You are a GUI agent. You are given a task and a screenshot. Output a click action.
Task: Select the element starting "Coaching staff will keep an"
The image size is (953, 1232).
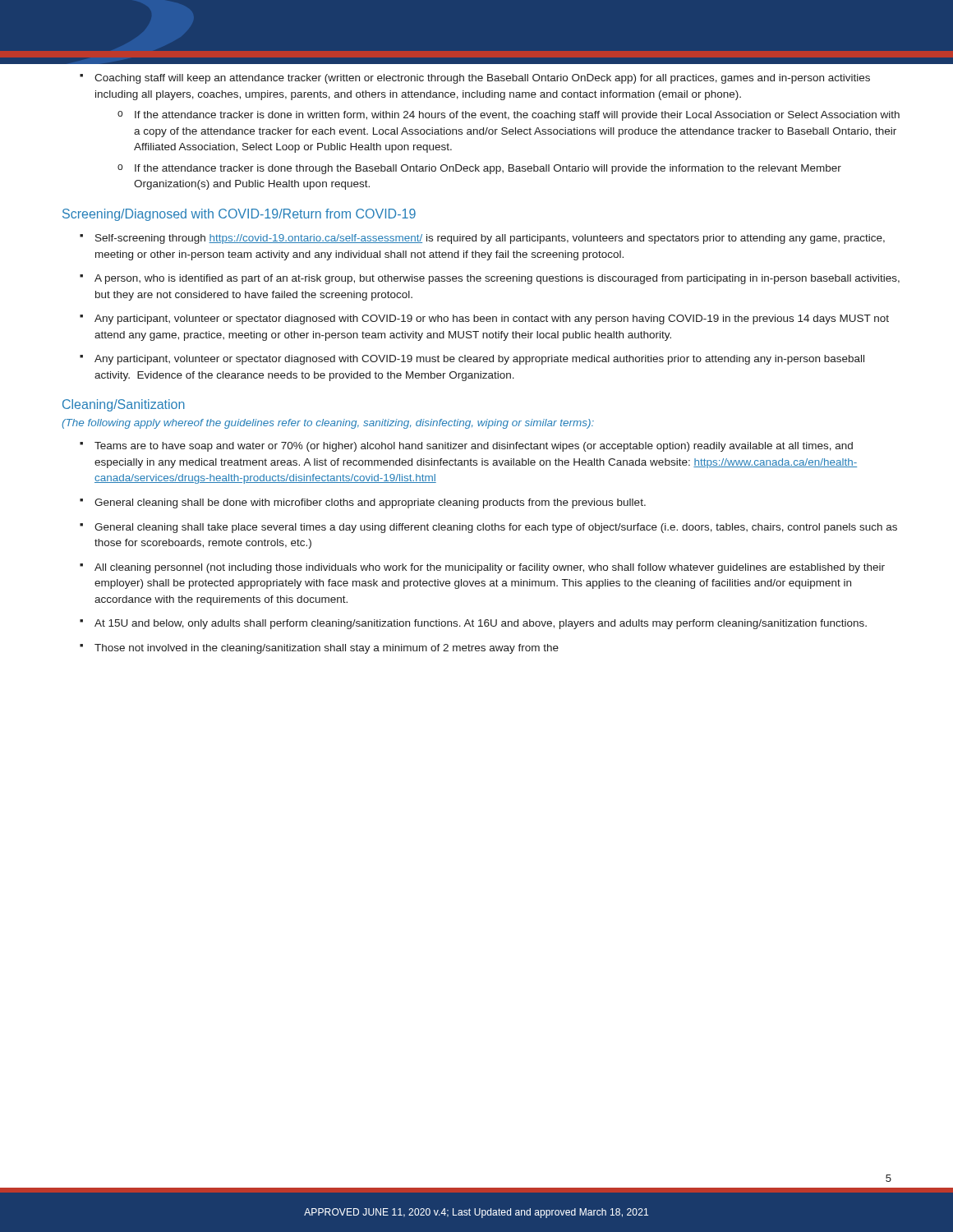pyautogui.click(x=483, y=131)
